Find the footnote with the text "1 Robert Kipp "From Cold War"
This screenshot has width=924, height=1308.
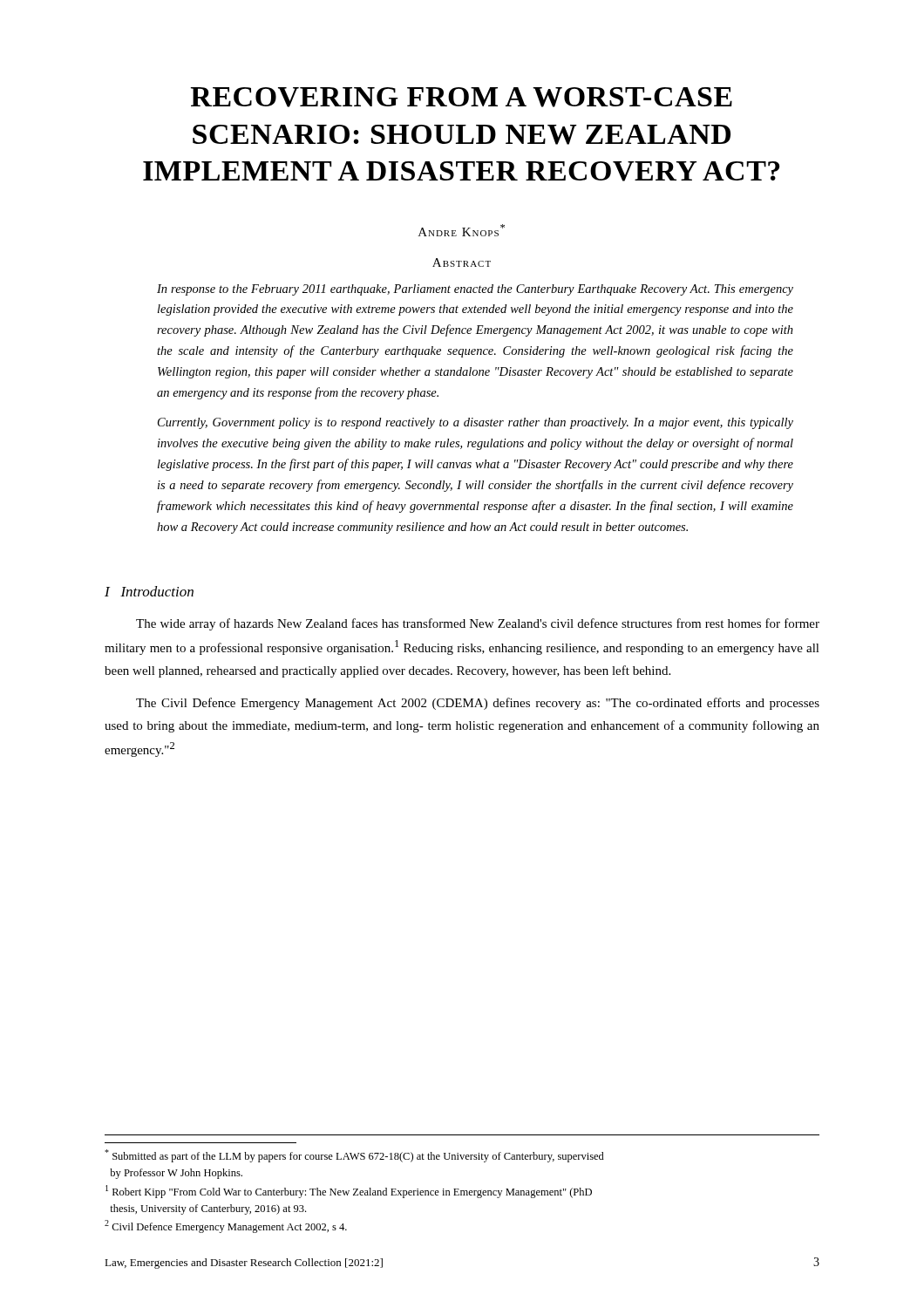pyautogui.click(x=348, y=1199)
